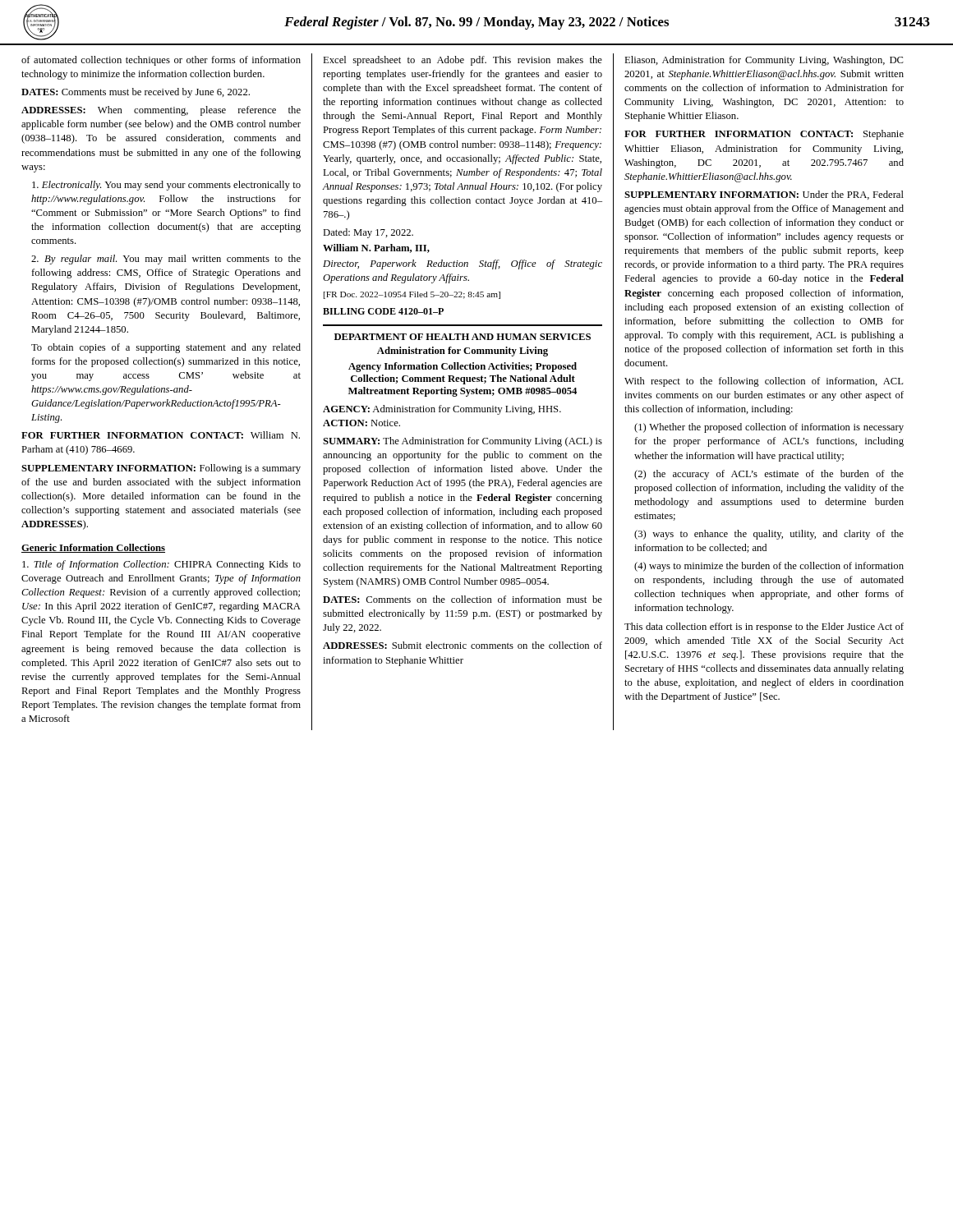Viewport: 953px width, 1232px height.
Task: Navigate to the text starting "DATES: Comments on"
Action: [463, 614]
